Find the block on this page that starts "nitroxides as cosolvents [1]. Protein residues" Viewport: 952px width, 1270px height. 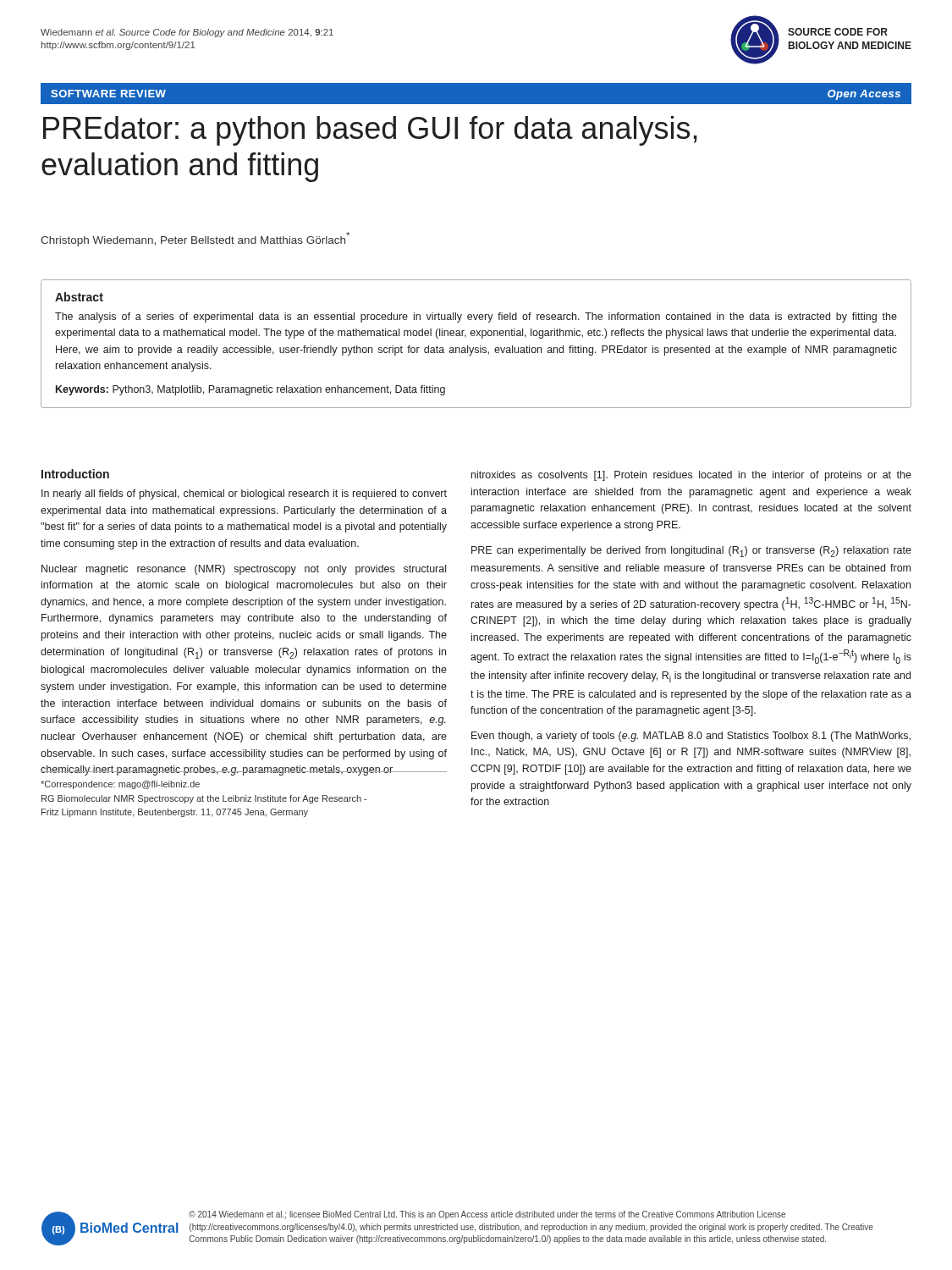pyautogui.click(x=691, y=500)
